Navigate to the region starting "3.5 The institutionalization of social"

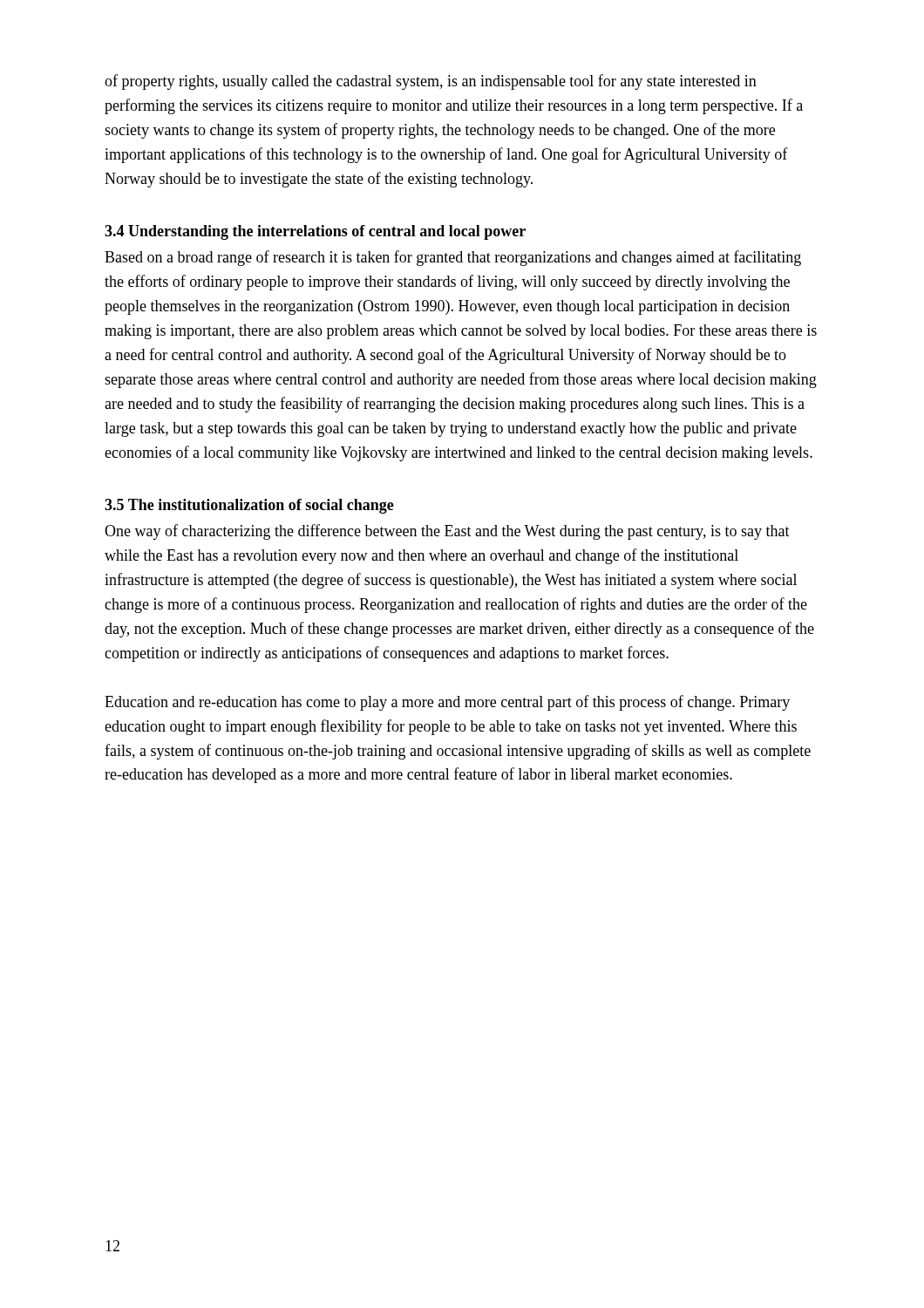pos(249,505)
